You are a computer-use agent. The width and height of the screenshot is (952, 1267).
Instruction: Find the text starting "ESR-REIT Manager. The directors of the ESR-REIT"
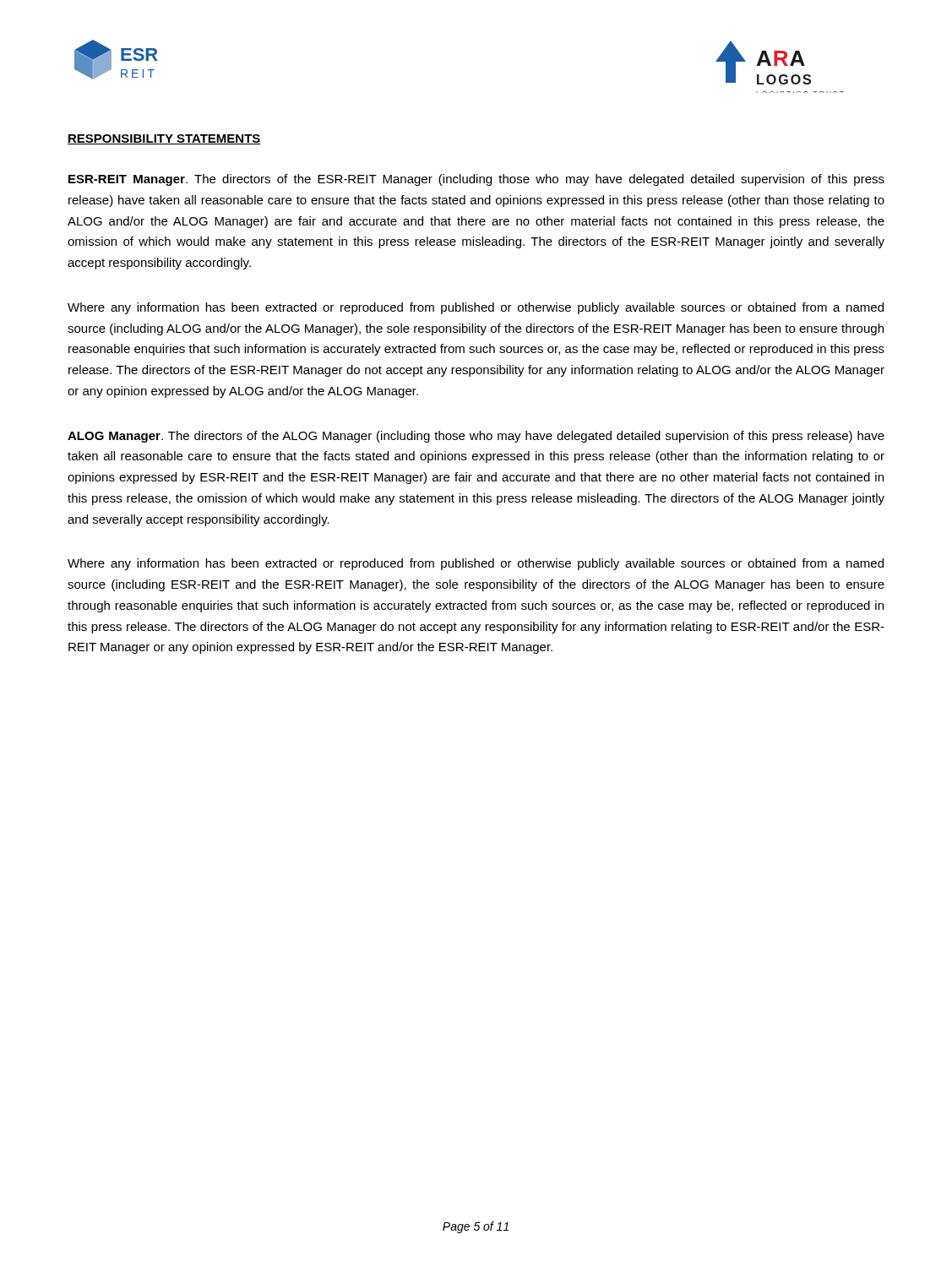click(476, 220)
